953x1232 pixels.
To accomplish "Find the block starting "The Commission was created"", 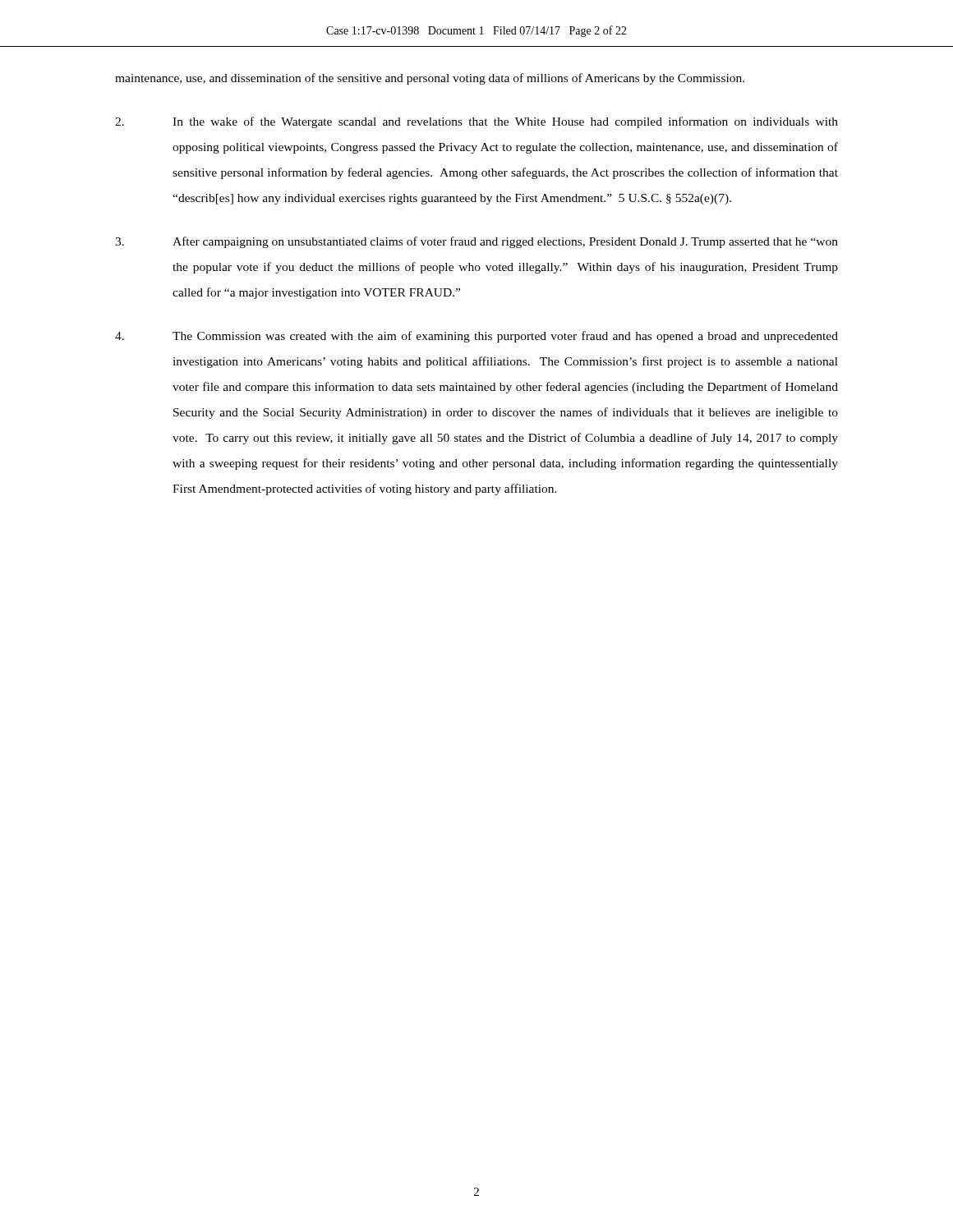I will click(x=476, y=412).
